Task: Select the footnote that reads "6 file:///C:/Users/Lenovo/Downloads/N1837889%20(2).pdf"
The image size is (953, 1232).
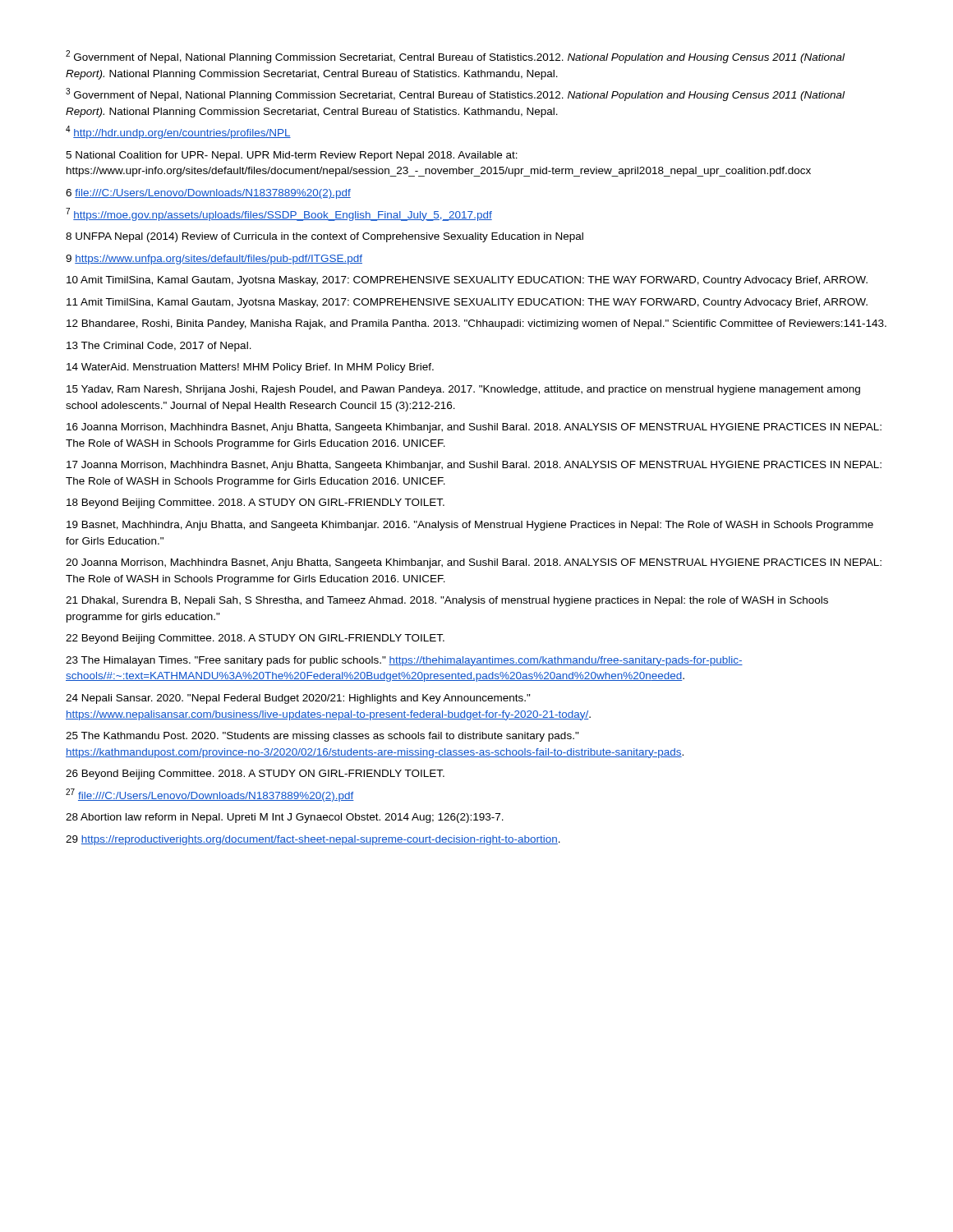Action: point(208,193)
